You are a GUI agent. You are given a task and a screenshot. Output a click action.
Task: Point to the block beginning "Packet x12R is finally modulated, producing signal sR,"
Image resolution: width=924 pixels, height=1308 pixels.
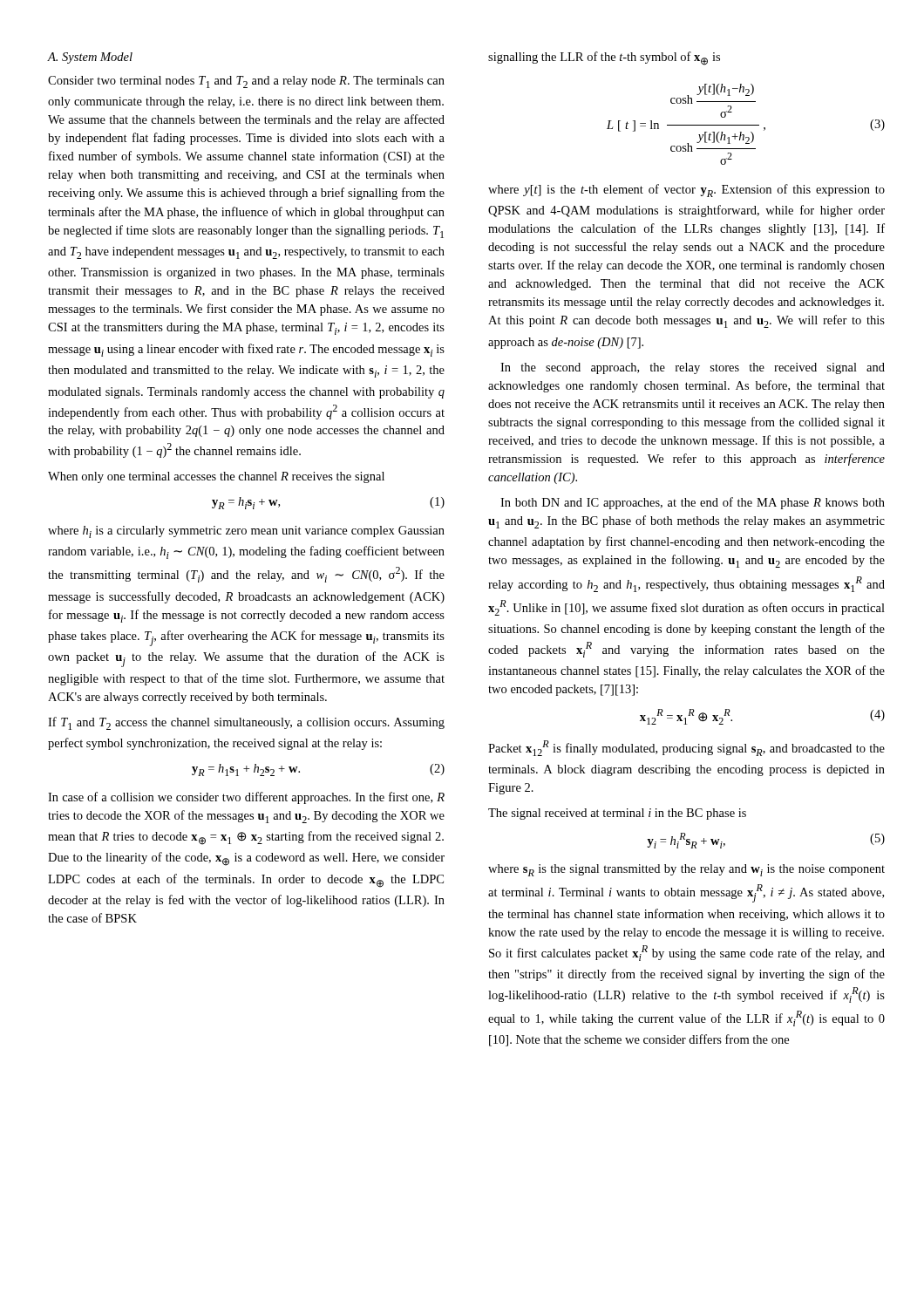coord(686,779)
